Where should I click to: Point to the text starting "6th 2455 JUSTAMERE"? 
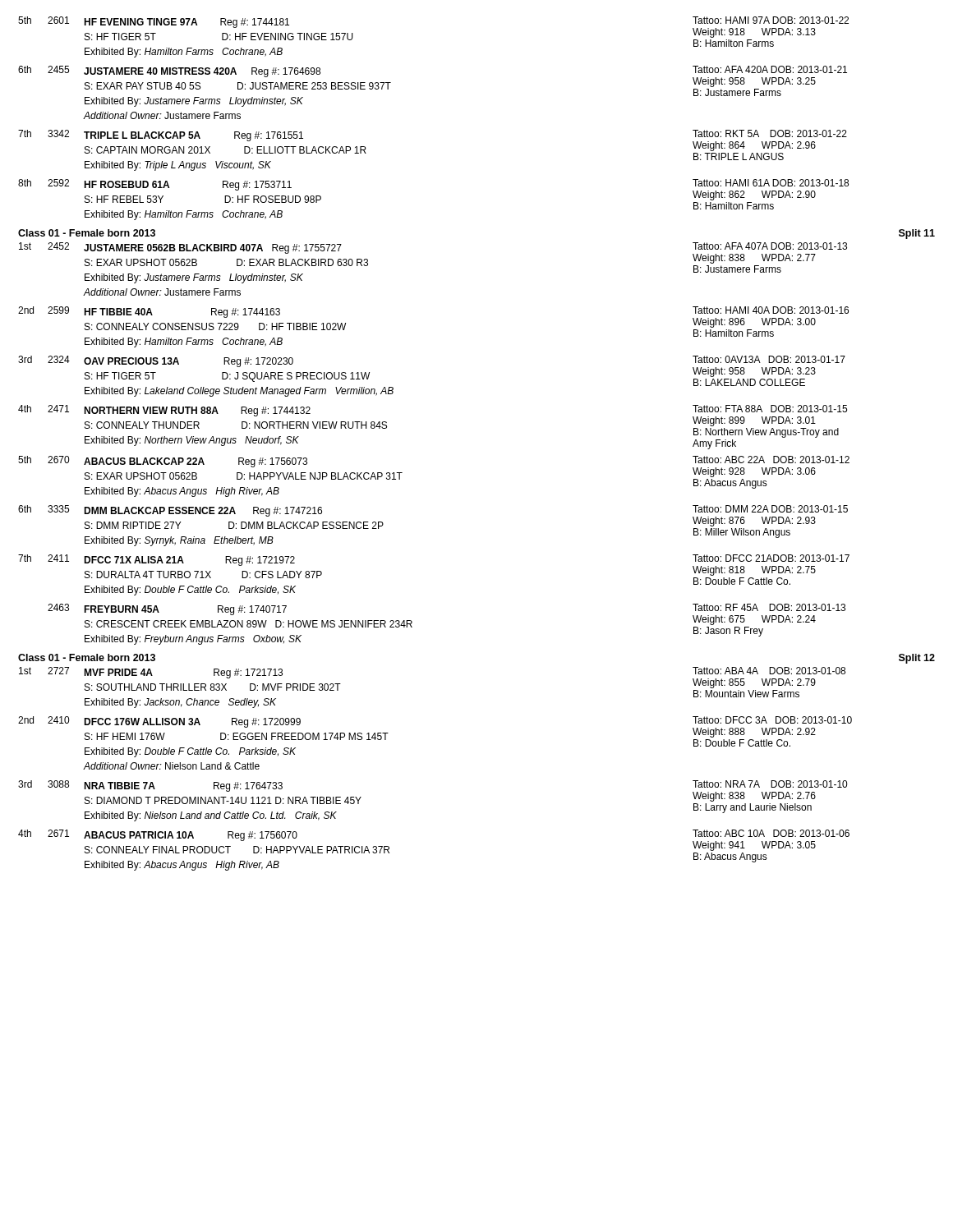245,85
